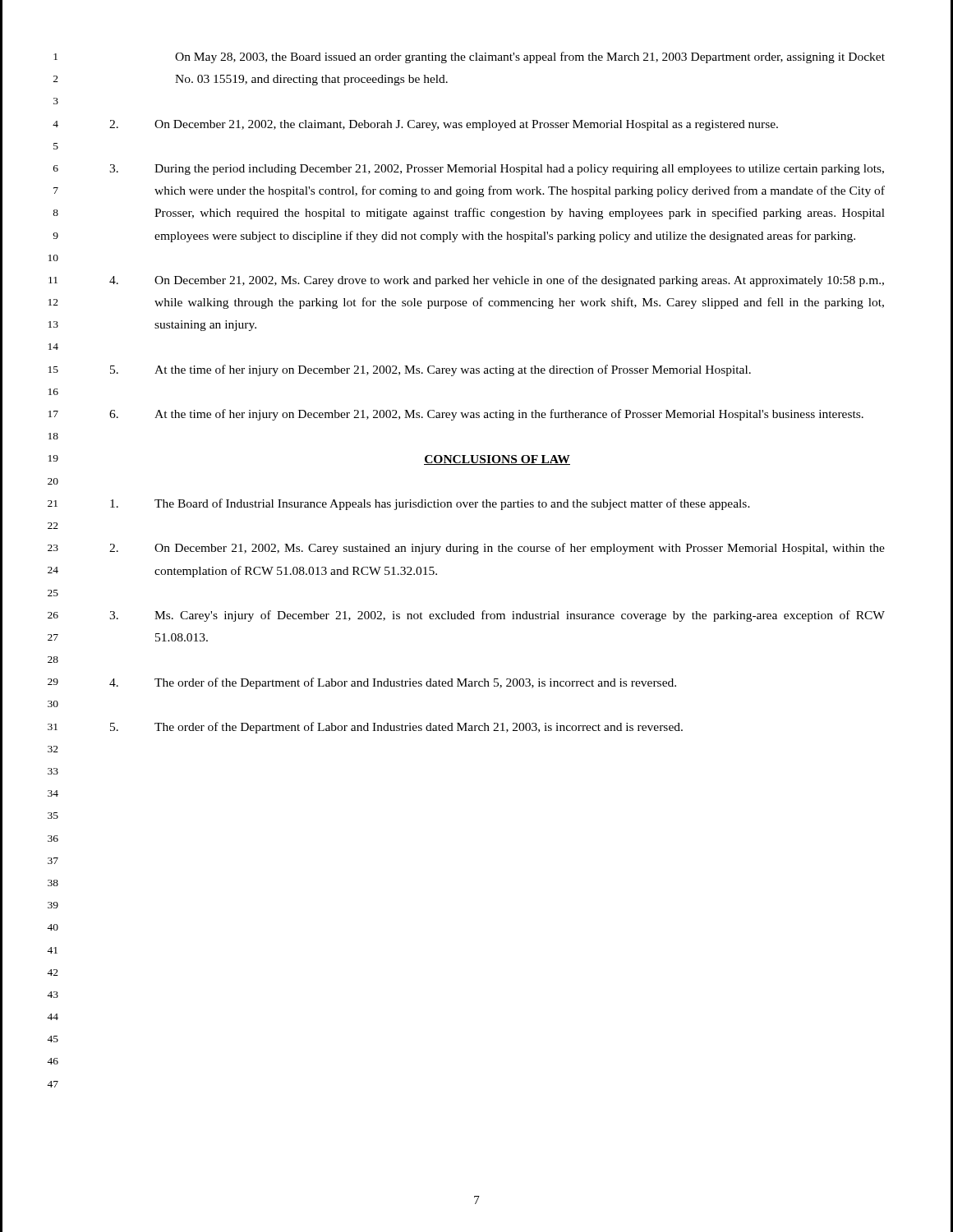
Task: Locate the block of text that opens with "4. The order"
Action: (497, 682)
